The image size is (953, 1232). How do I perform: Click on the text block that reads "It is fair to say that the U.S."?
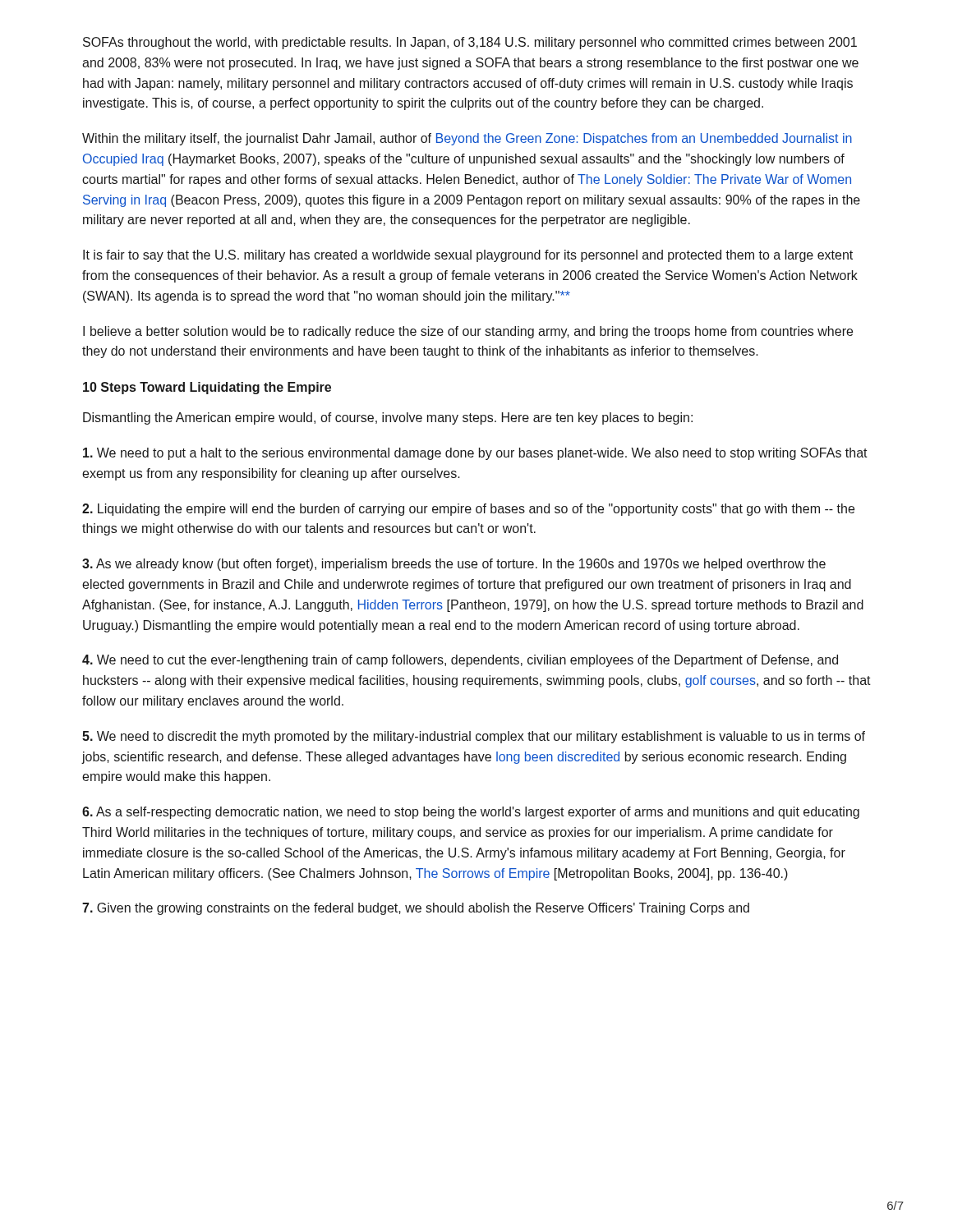click(470, 275)
